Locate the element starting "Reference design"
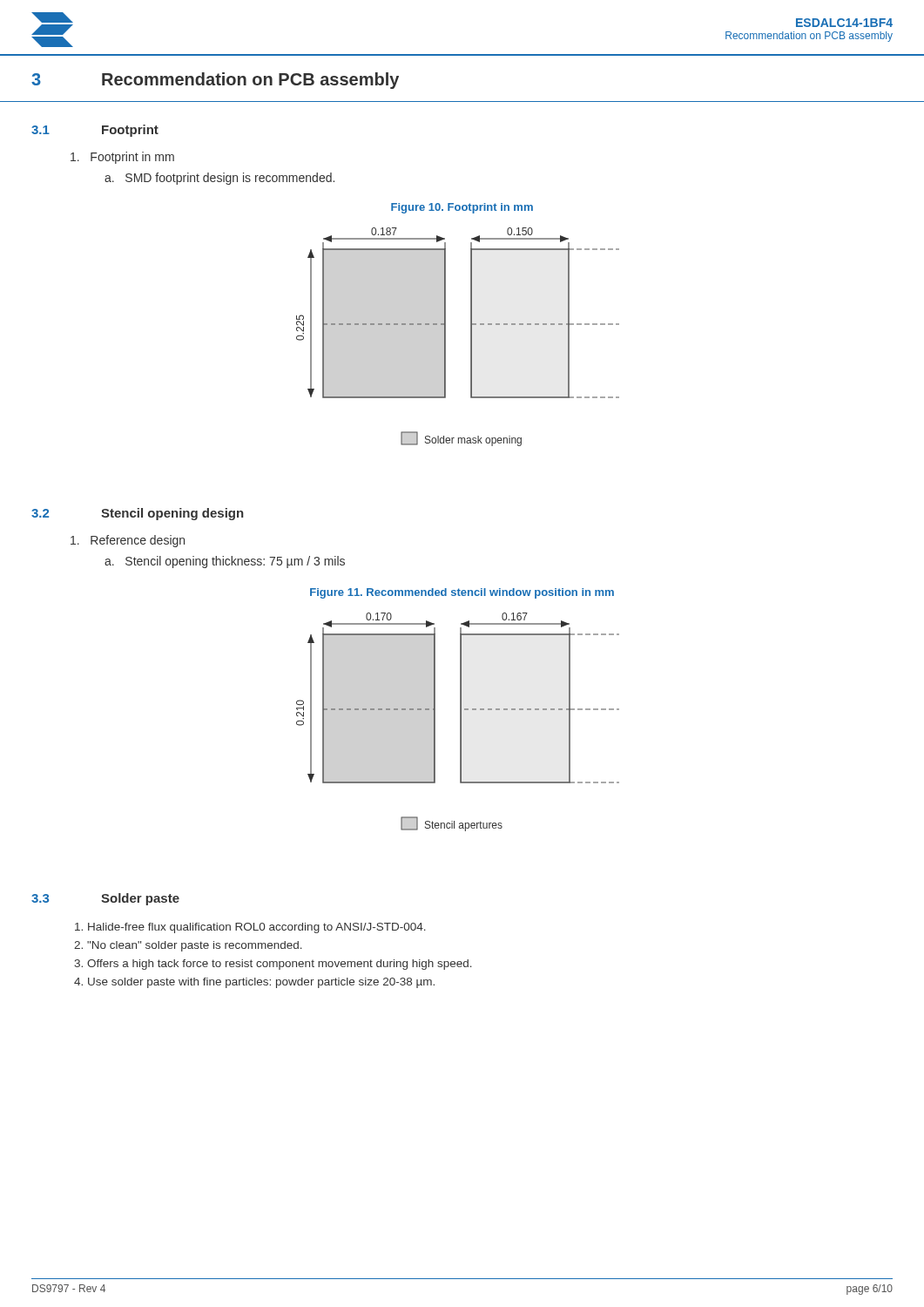Viewport: 924px width, 1307px height. [x=128, y=540]
